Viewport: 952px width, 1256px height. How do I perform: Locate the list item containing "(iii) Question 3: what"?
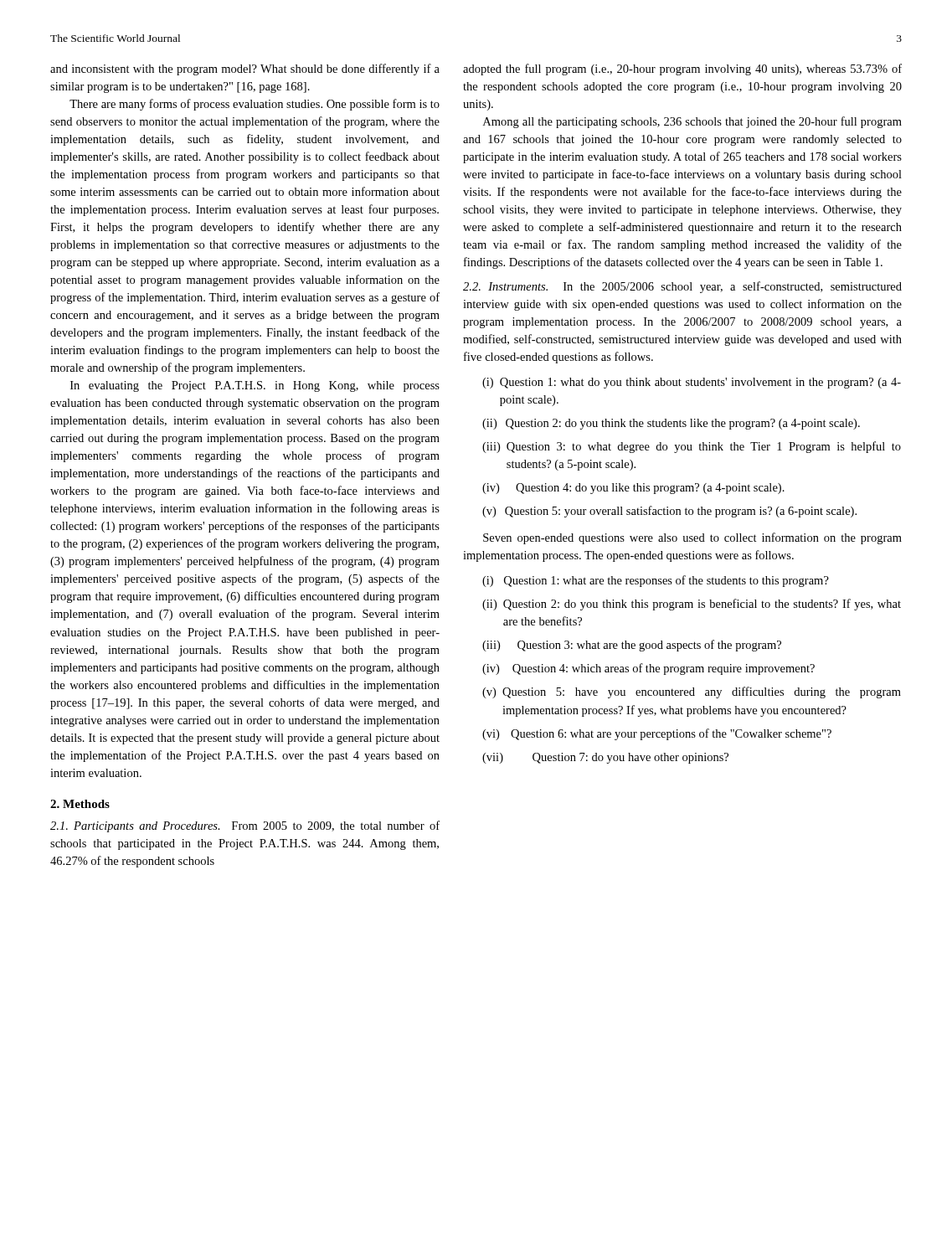692,646
